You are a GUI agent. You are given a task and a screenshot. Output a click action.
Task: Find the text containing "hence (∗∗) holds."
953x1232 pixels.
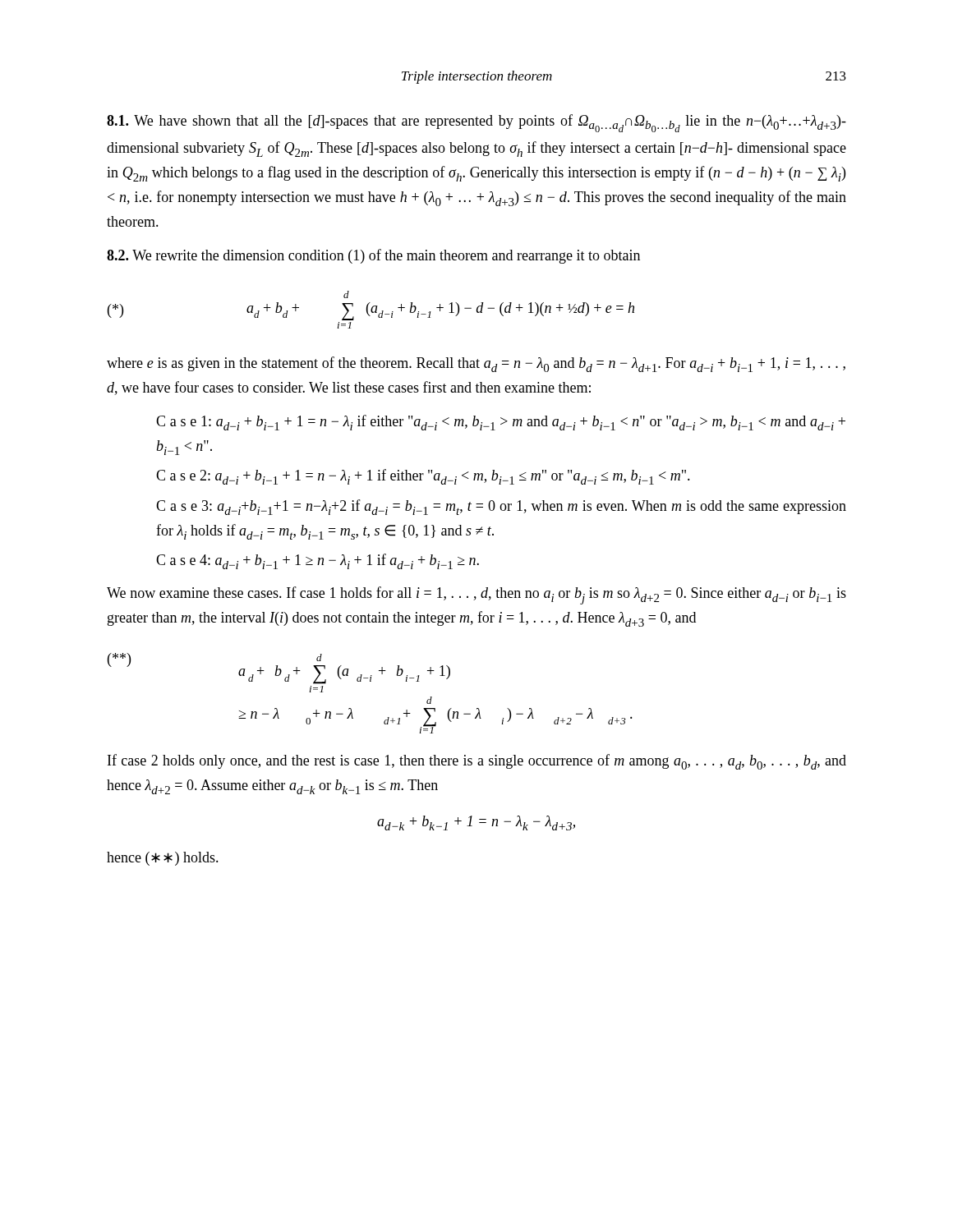click(163, 859)
